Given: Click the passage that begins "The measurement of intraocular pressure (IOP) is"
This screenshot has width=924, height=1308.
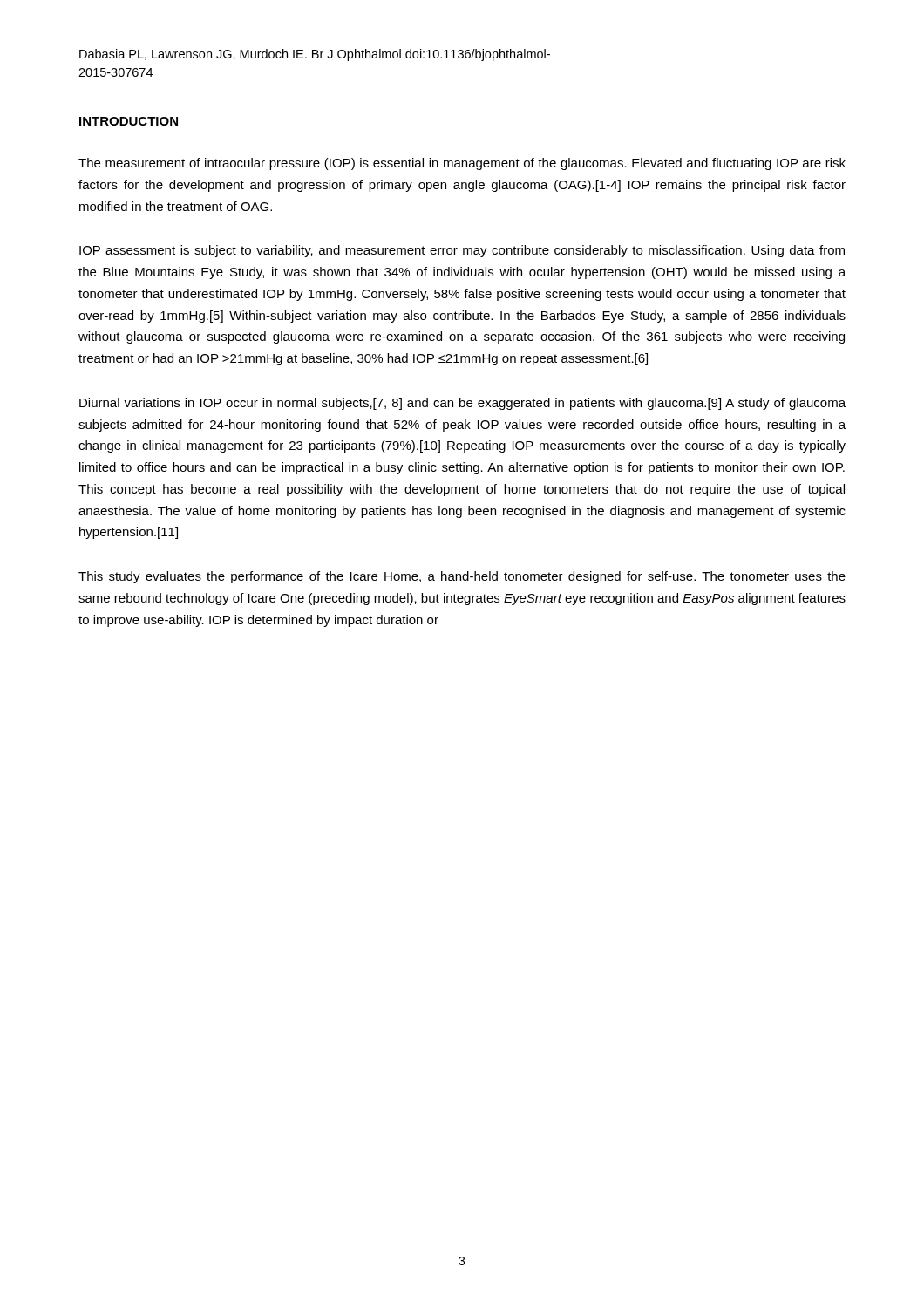Looking at the screenshot, I should [462, 184].
